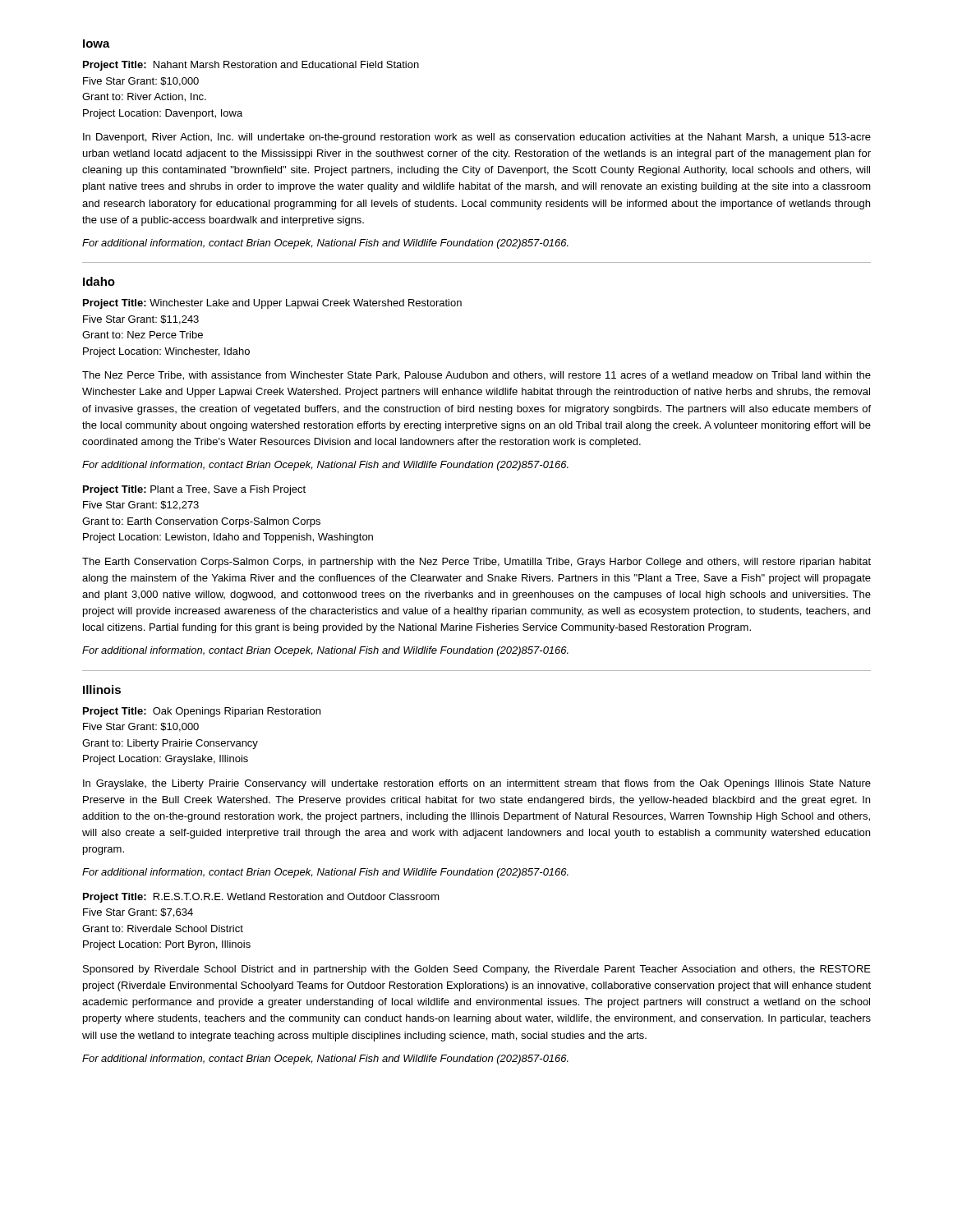Point to the text starting "Project Title: Oak Openings Riparian"
Image resolution: width=953 pixels, height=1232 pixels.
pyautogui.click(x=202, y=712)
